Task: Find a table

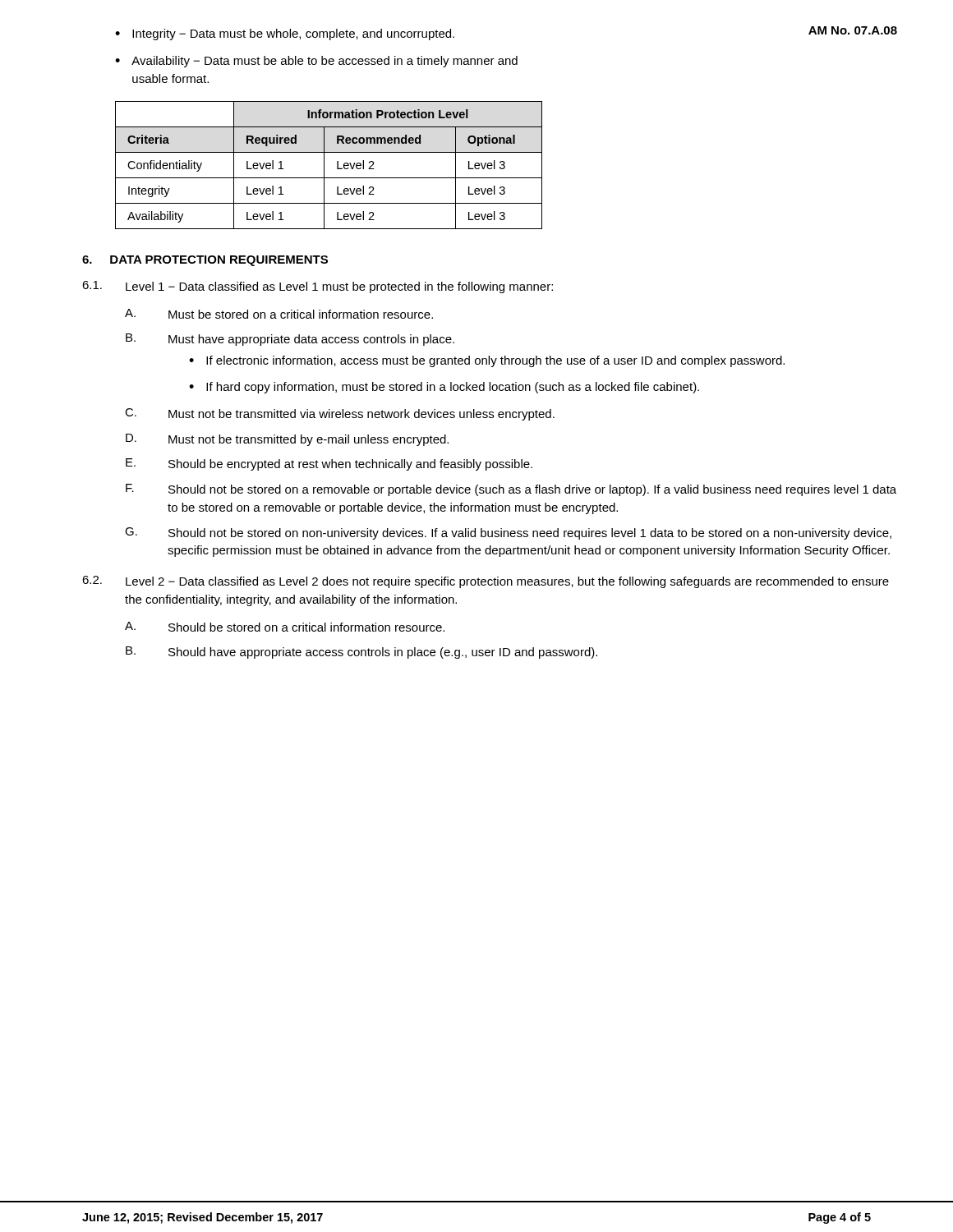Action: (x=490, y=165)
